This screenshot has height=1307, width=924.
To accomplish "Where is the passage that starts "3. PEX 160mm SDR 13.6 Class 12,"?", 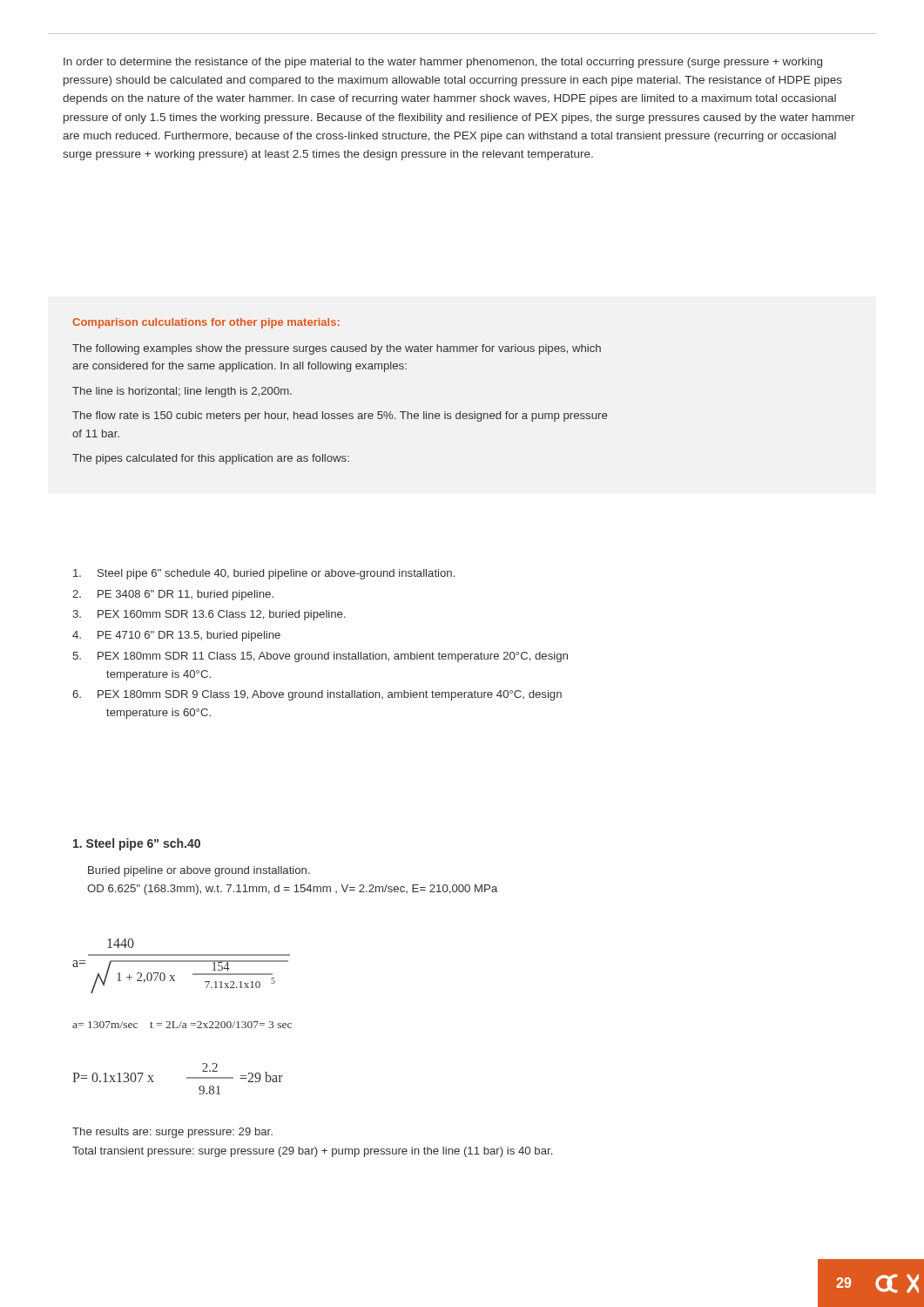I will 209,615.
